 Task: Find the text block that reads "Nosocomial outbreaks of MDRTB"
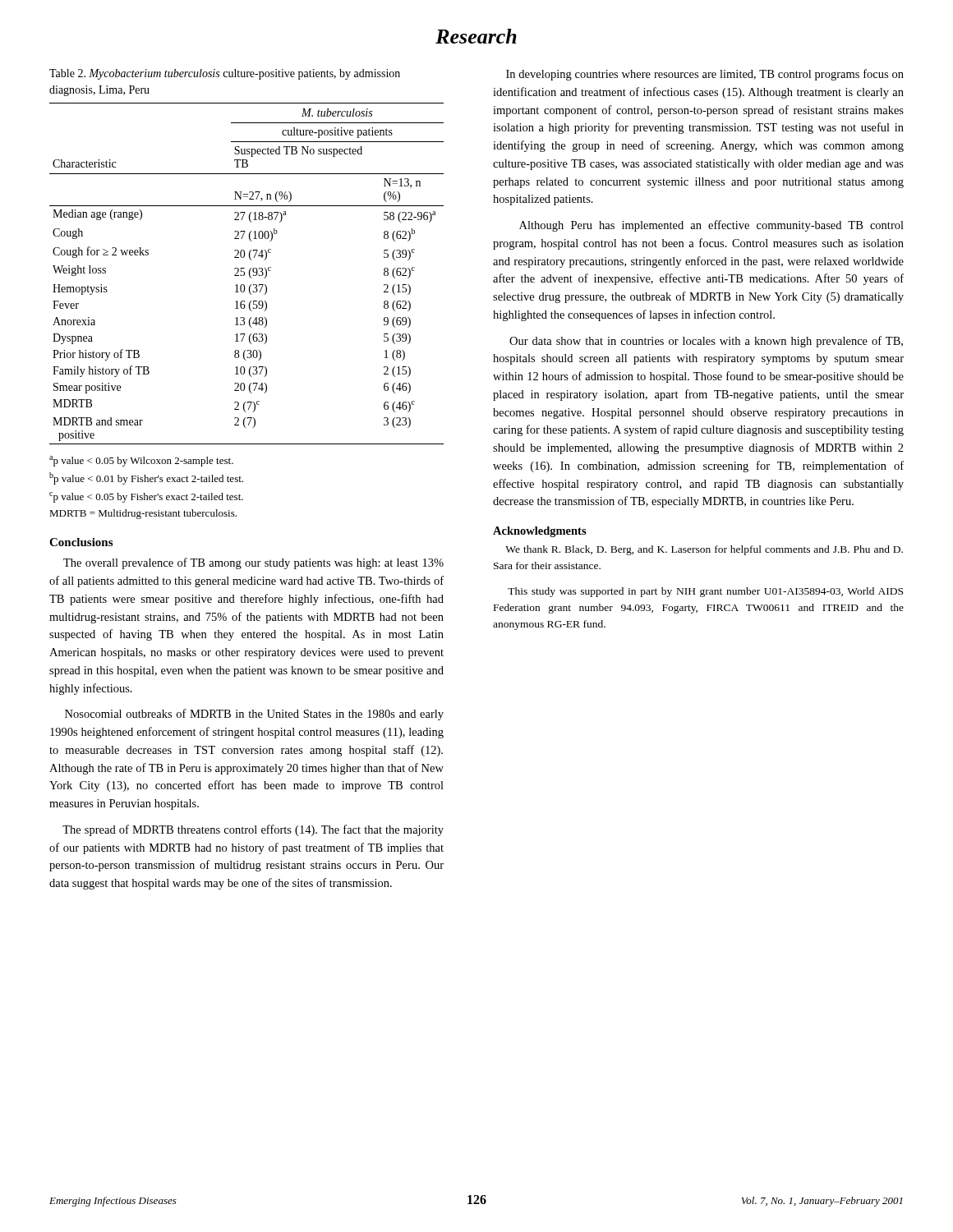tap(246, 759)
